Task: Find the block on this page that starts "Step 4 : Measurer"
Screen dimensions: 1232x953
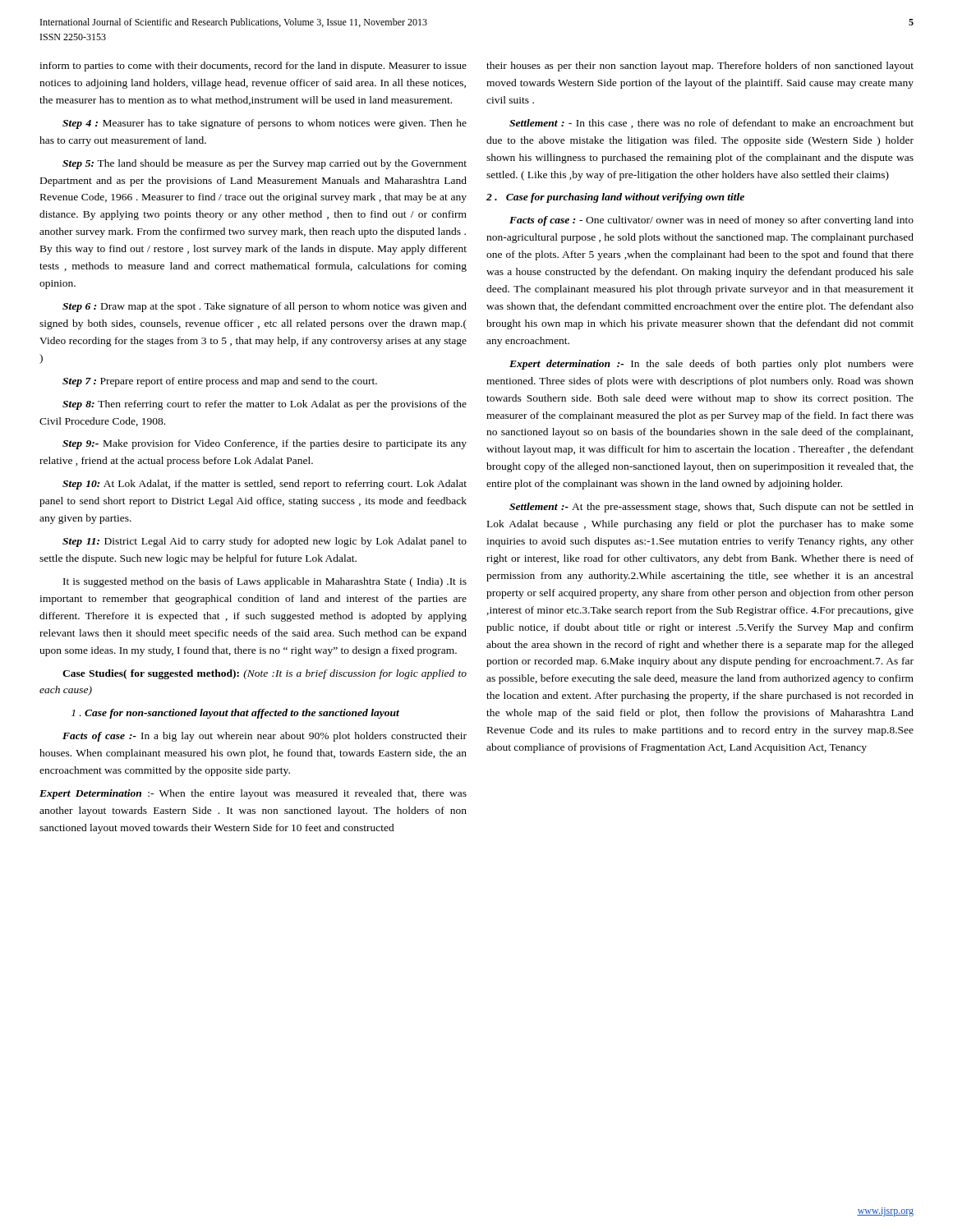Action: coord(253,132)
